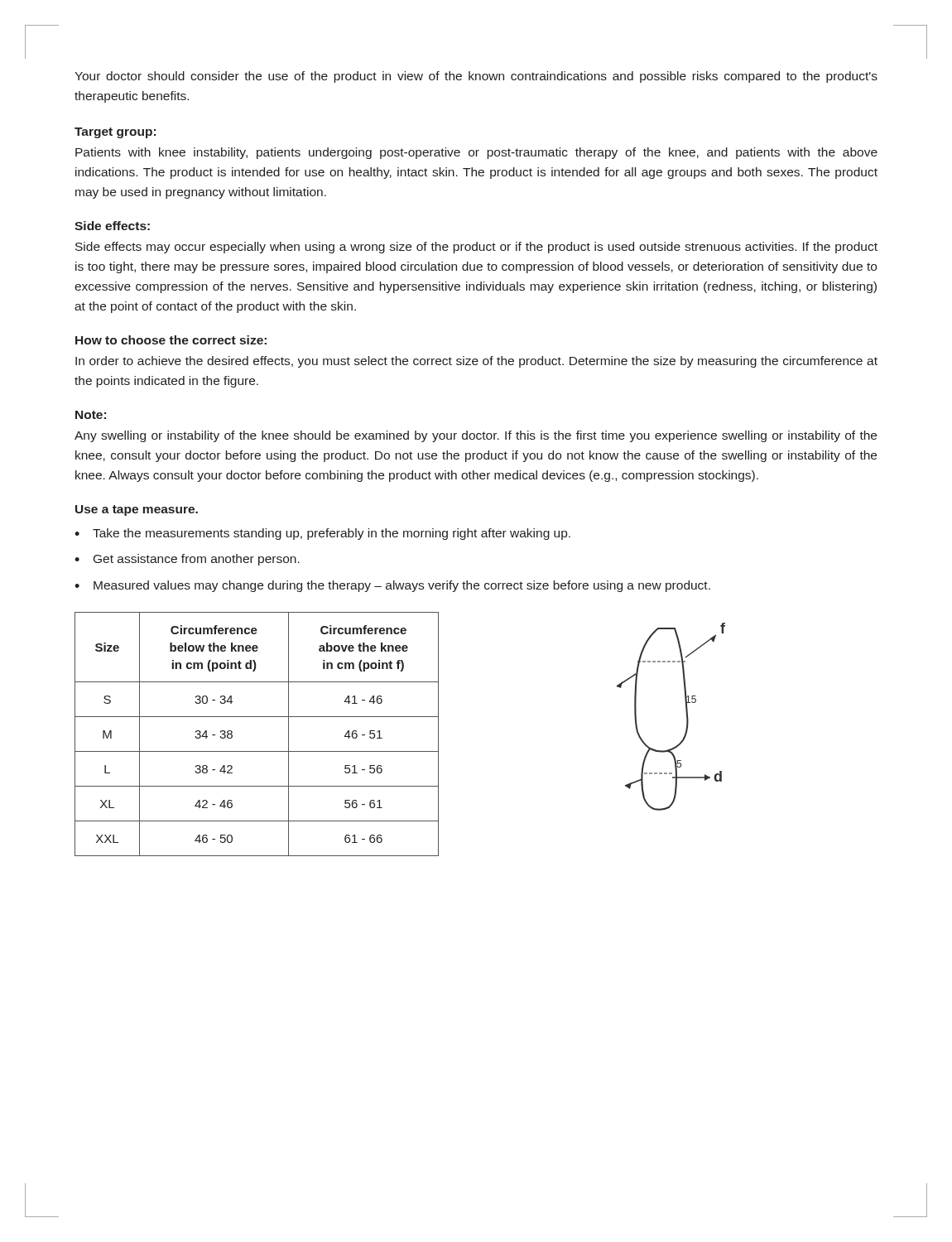Locate the block of text that opens with "• Measured values may change during the"
Screen dimensions: 1242x952
[476, 586]
